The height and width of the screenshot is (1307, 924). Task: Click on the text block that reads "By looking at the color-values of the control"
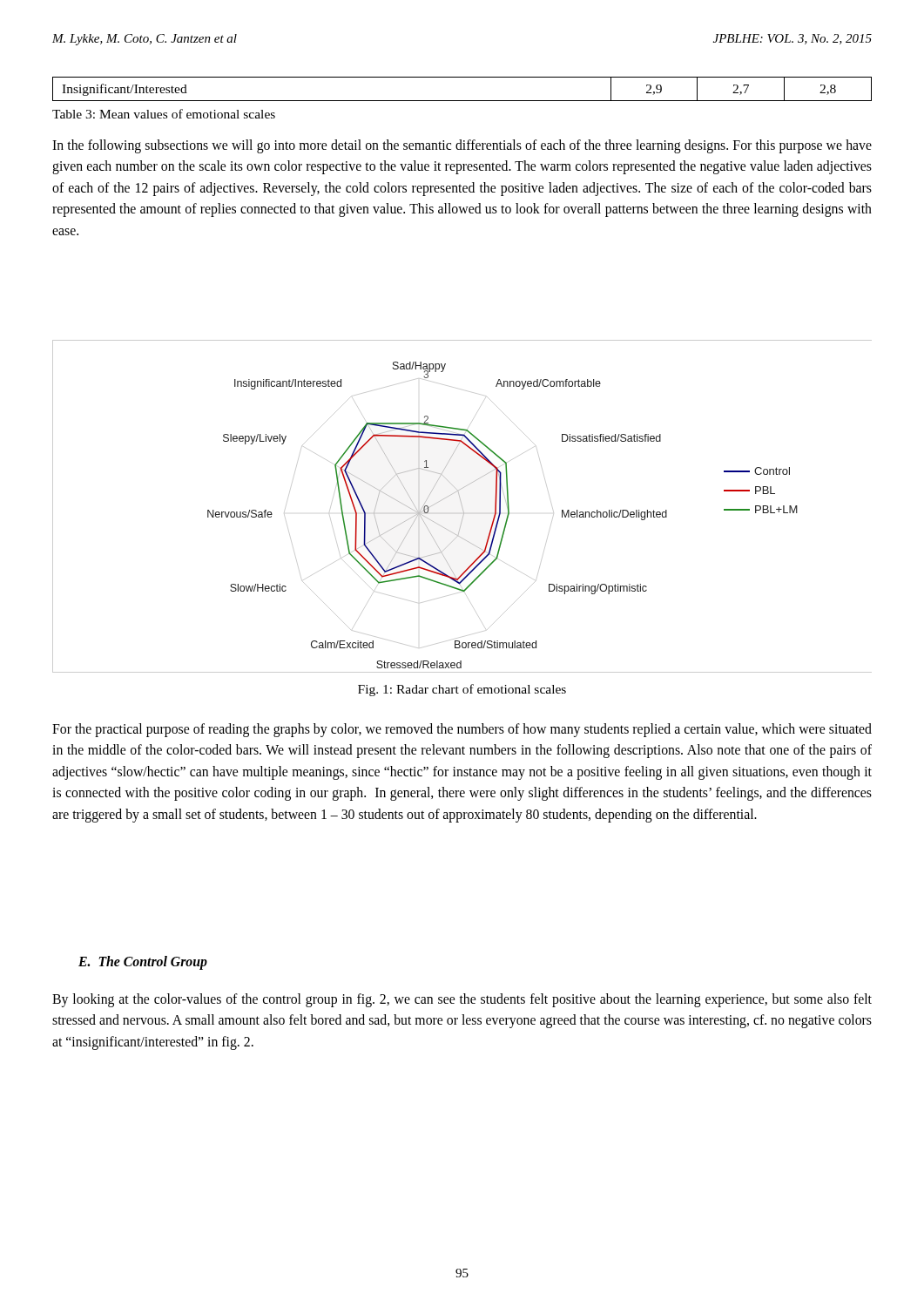[x=462, y=1020]
